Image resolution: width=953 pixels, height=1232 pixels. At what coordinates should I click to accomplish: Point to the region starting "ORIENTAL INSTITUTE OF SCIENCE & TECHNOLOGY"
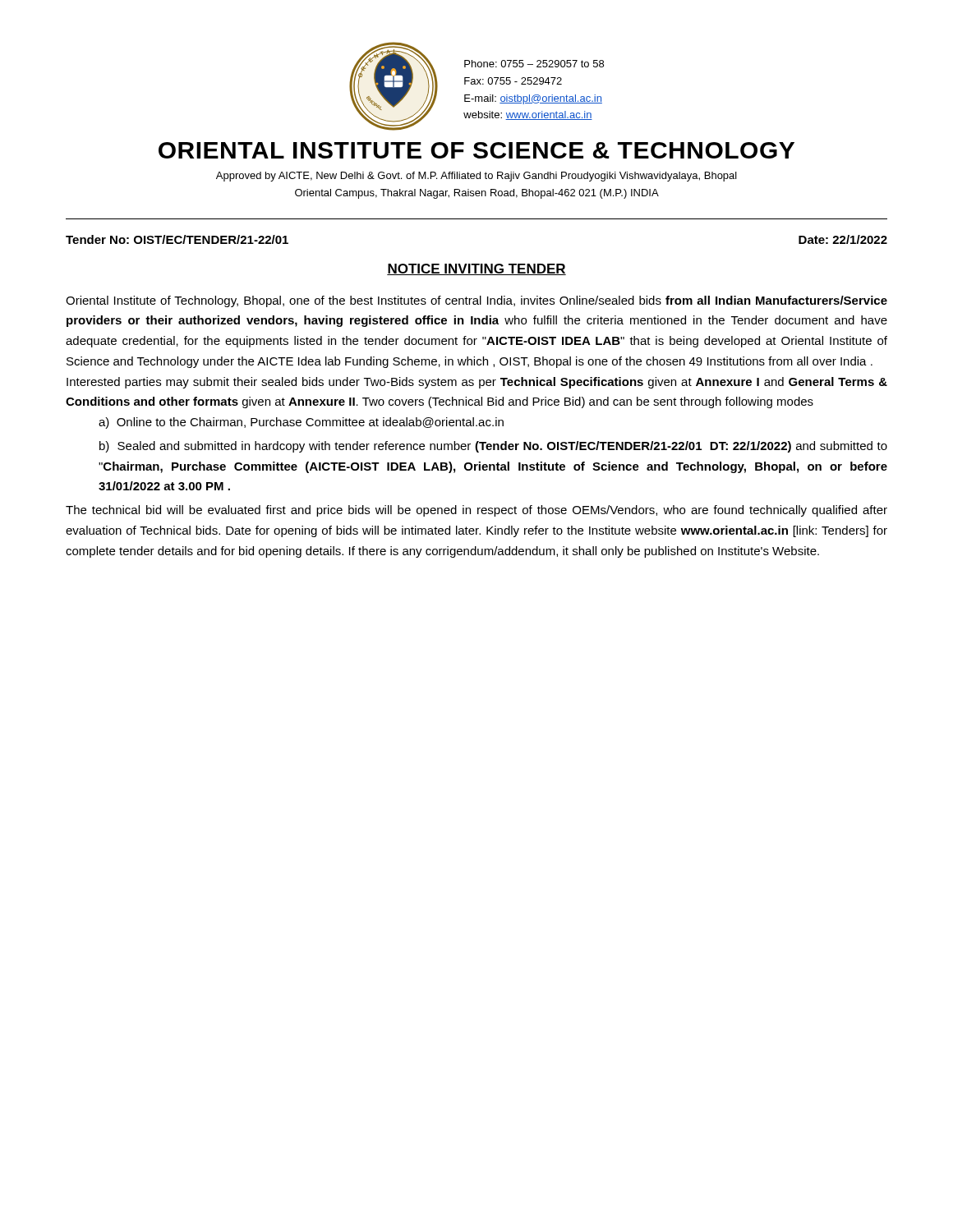(476, 150)
